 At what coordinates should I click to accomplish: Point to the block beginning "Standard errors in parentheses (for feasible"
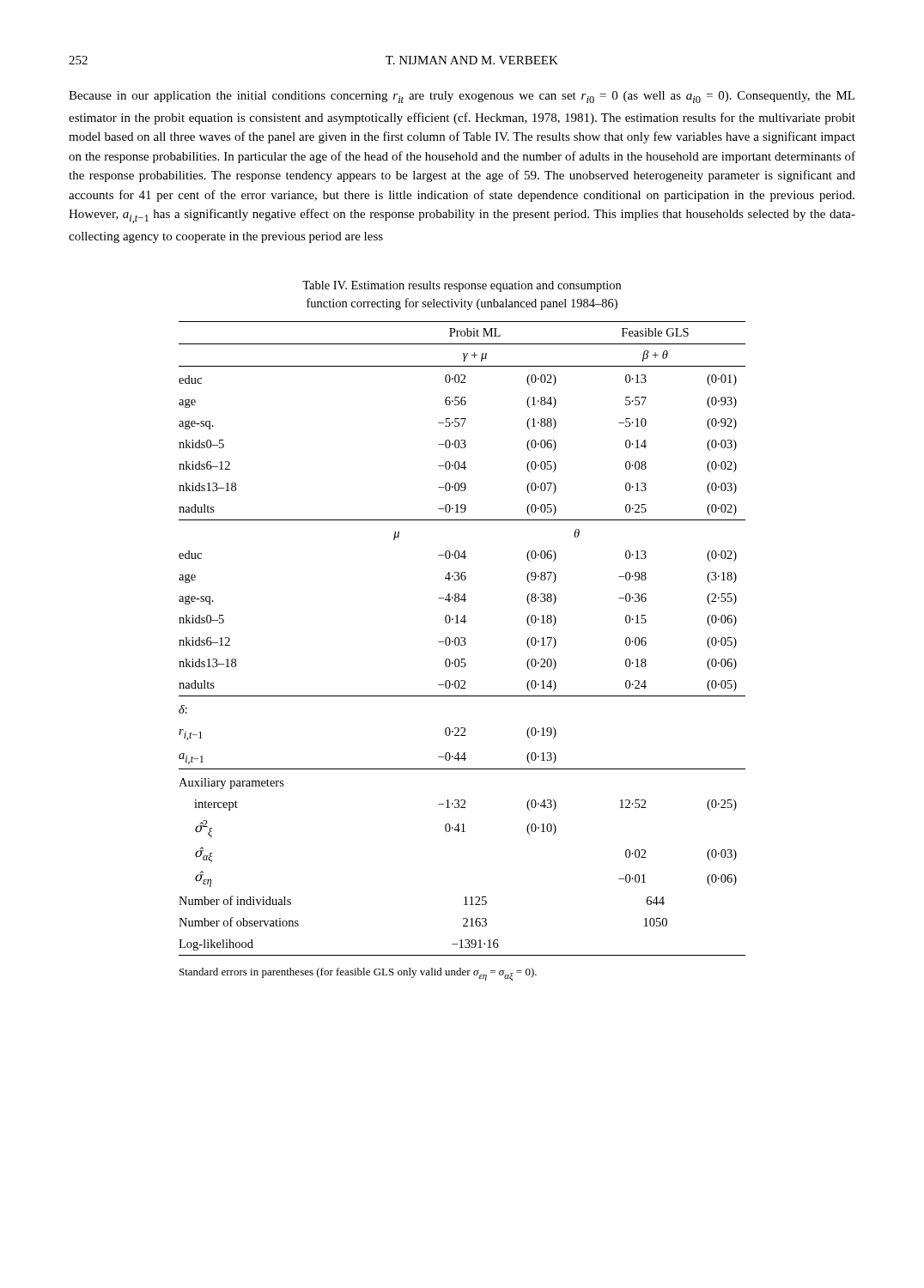tap(358, 973)
